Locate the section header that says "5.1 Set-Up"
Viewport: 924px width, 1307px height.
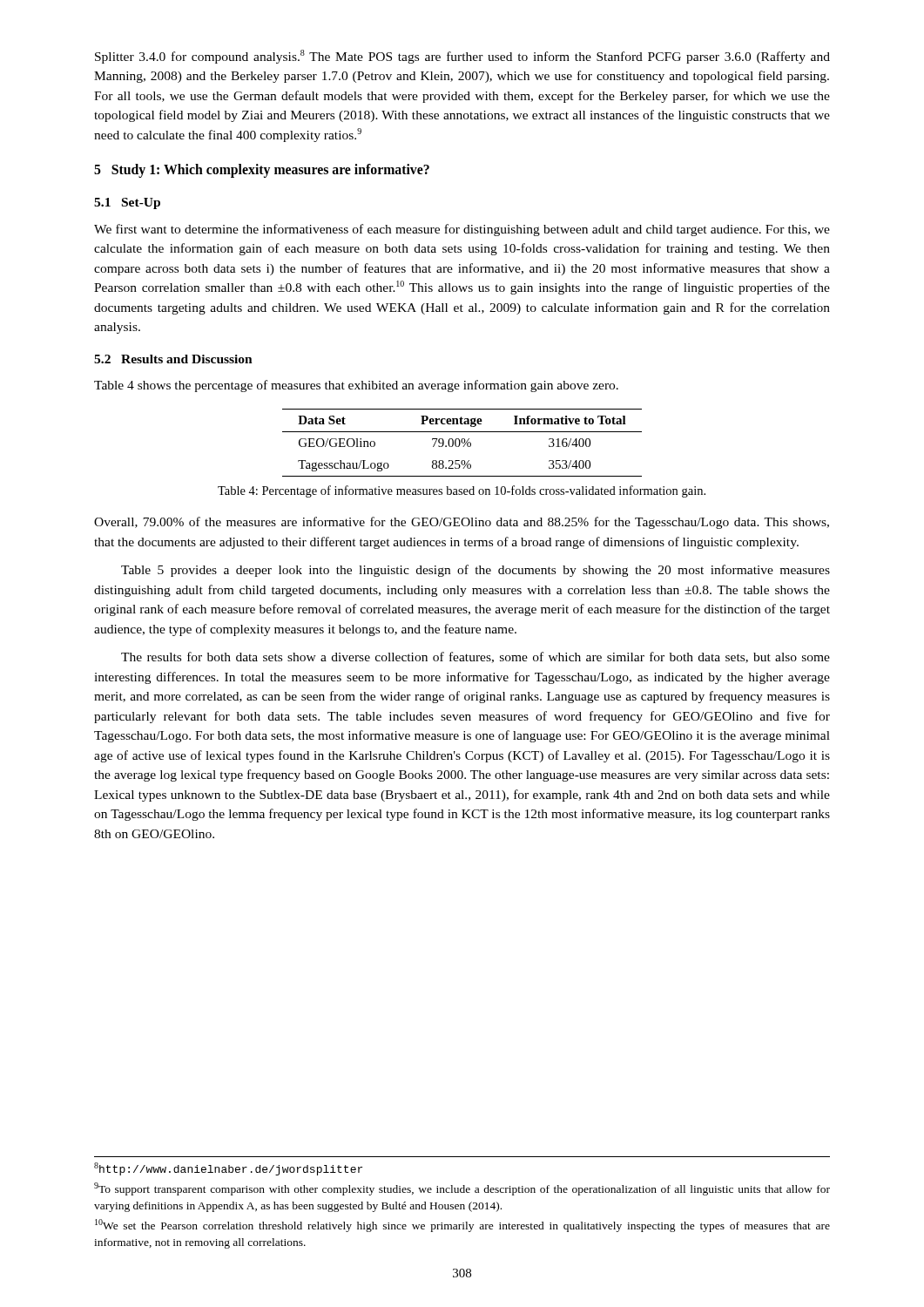click(x=127, y=203)
